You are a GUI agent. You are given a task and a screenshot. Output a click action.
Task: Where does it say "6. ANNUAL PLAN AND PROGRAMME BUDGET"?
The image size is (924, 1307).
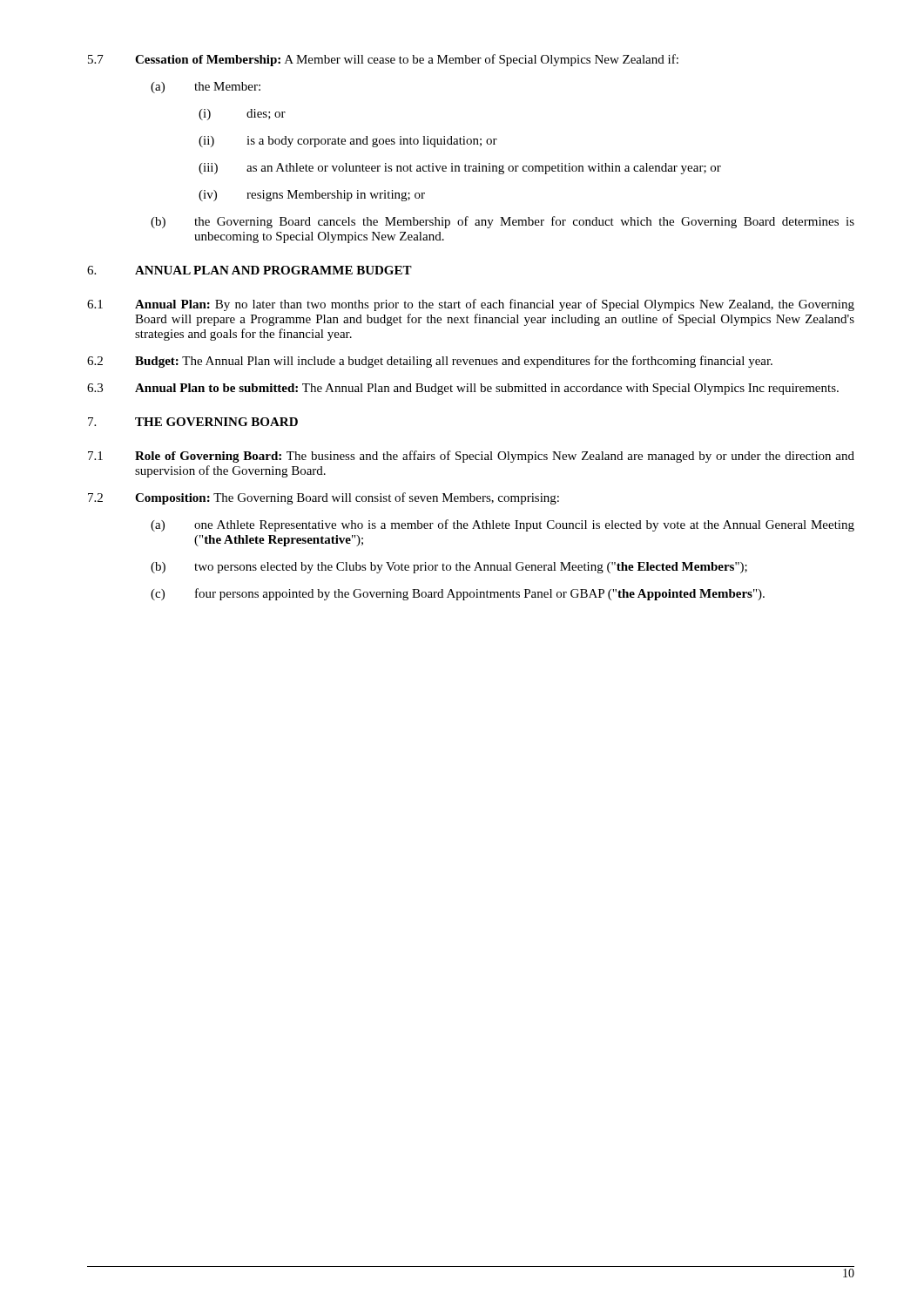(250, 270)
